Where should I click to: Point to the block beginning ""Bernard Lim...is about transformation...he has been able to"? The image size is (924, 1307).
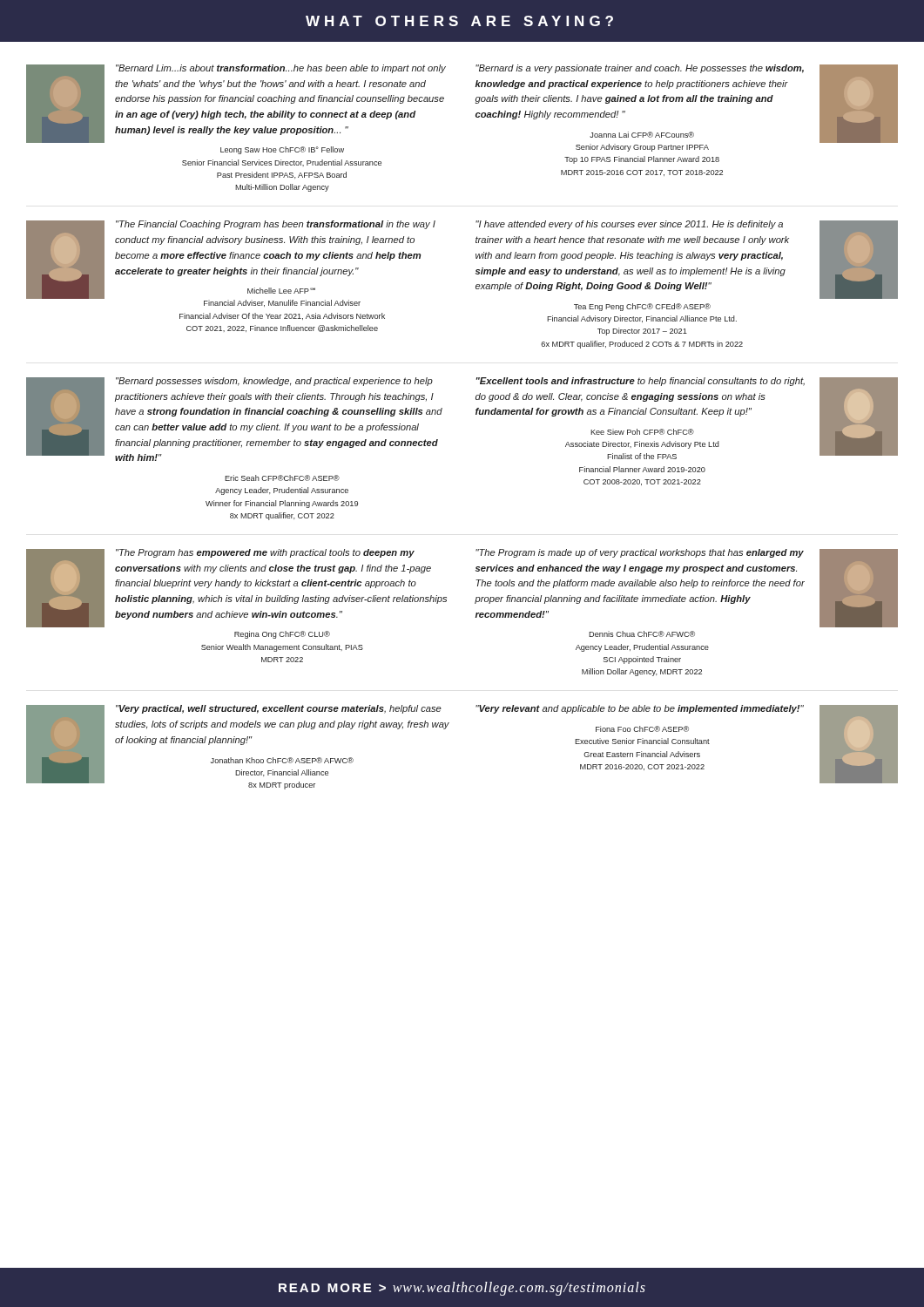pyautogui.click(x=282, y=127)
